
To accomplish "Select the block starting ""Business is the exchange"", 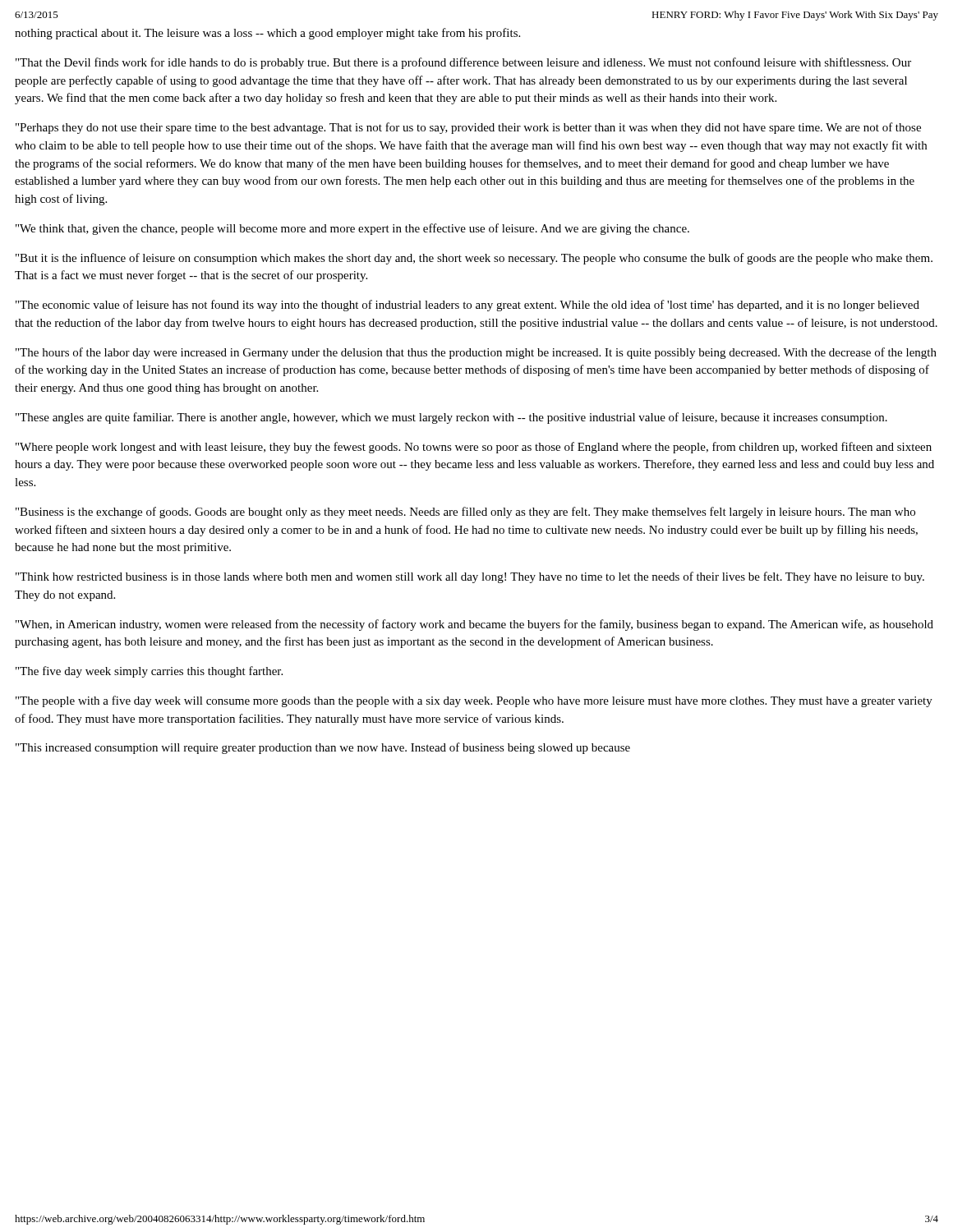I will point(467,529).
